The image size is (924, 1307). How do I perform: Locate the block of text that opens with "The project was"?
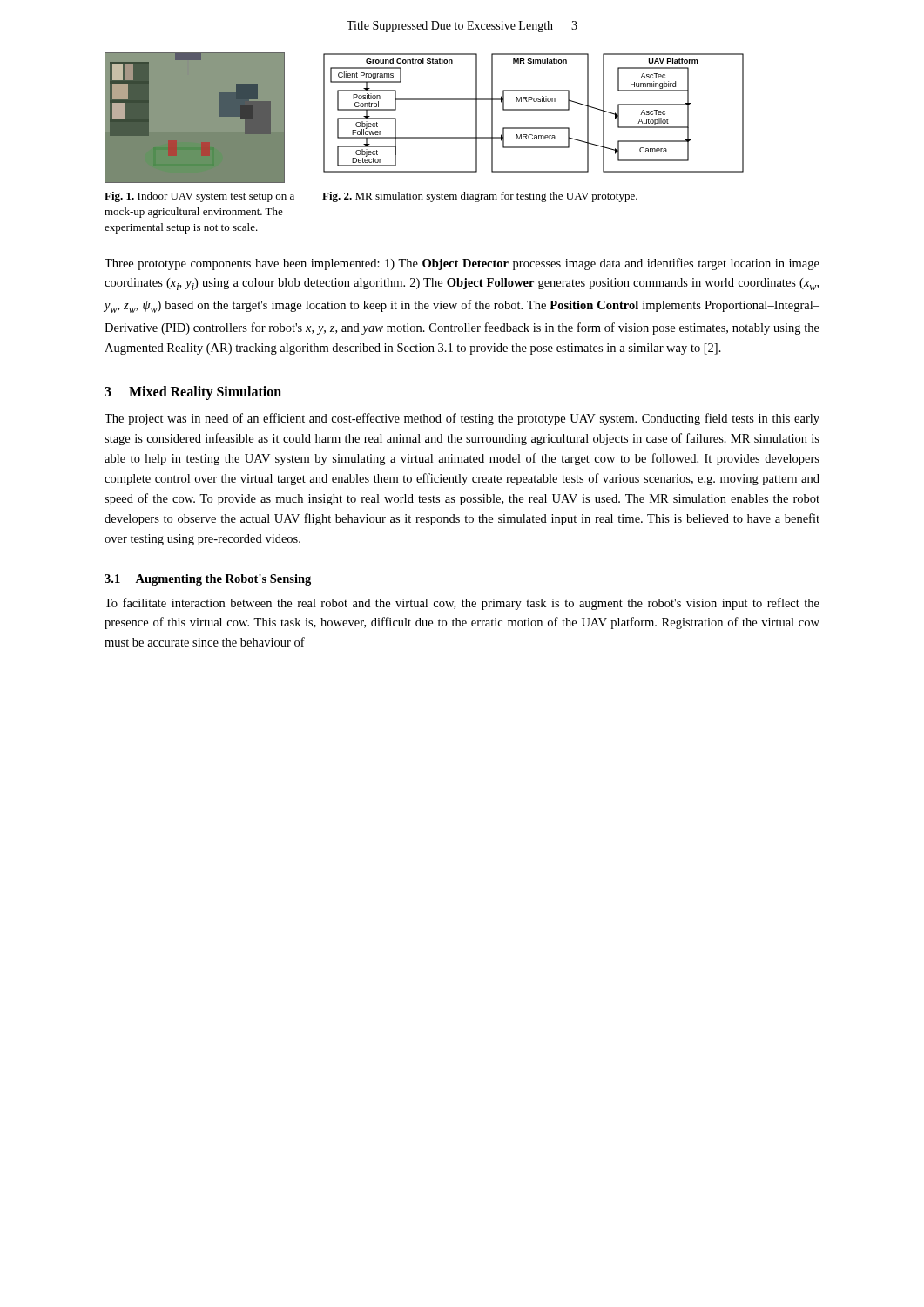point(462,478)
